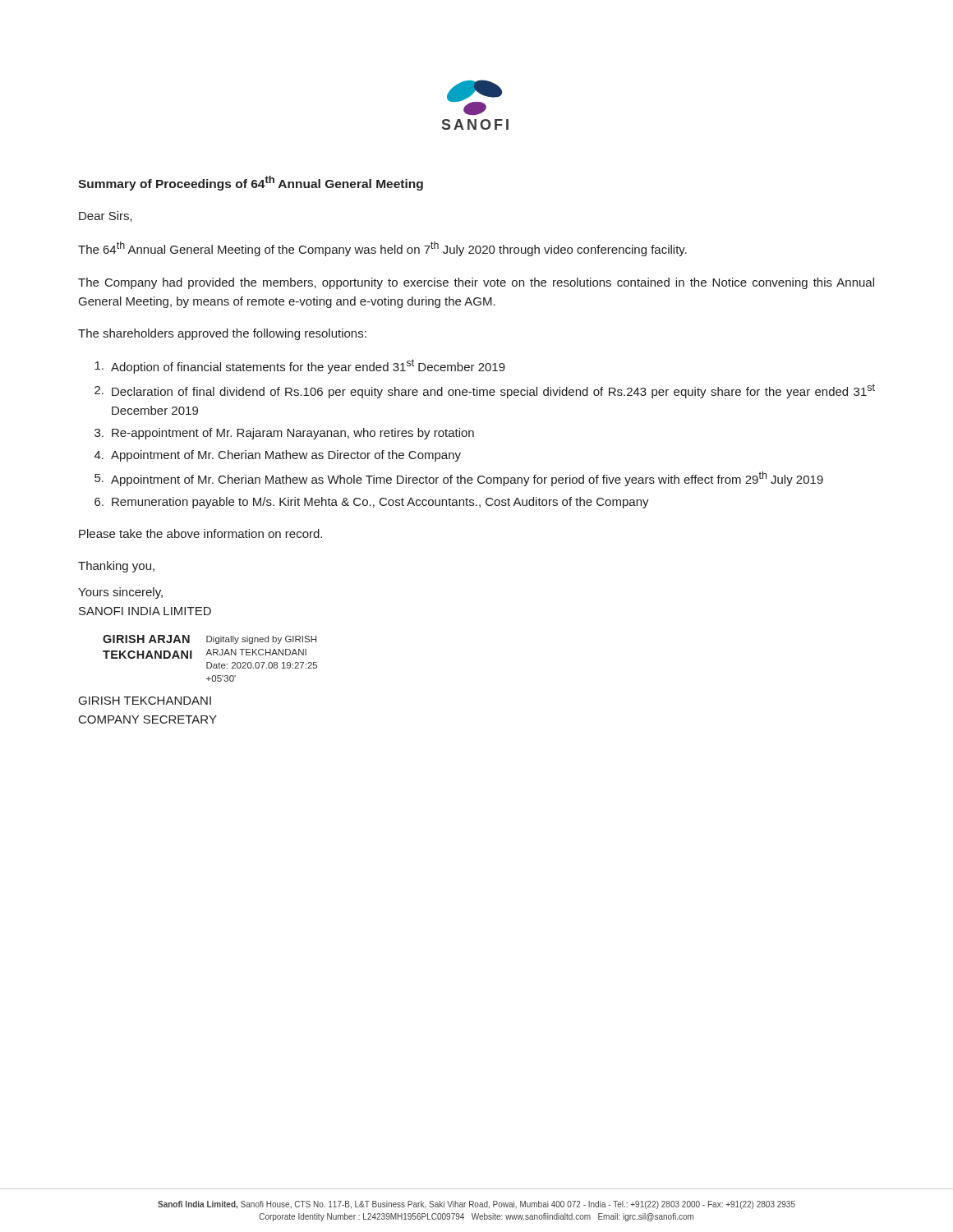Click on the text containing "Yours sincerely, SANOFI INDIA LIMITED"
This screenshot has height=1232, width=953.
tap(145, 601)
